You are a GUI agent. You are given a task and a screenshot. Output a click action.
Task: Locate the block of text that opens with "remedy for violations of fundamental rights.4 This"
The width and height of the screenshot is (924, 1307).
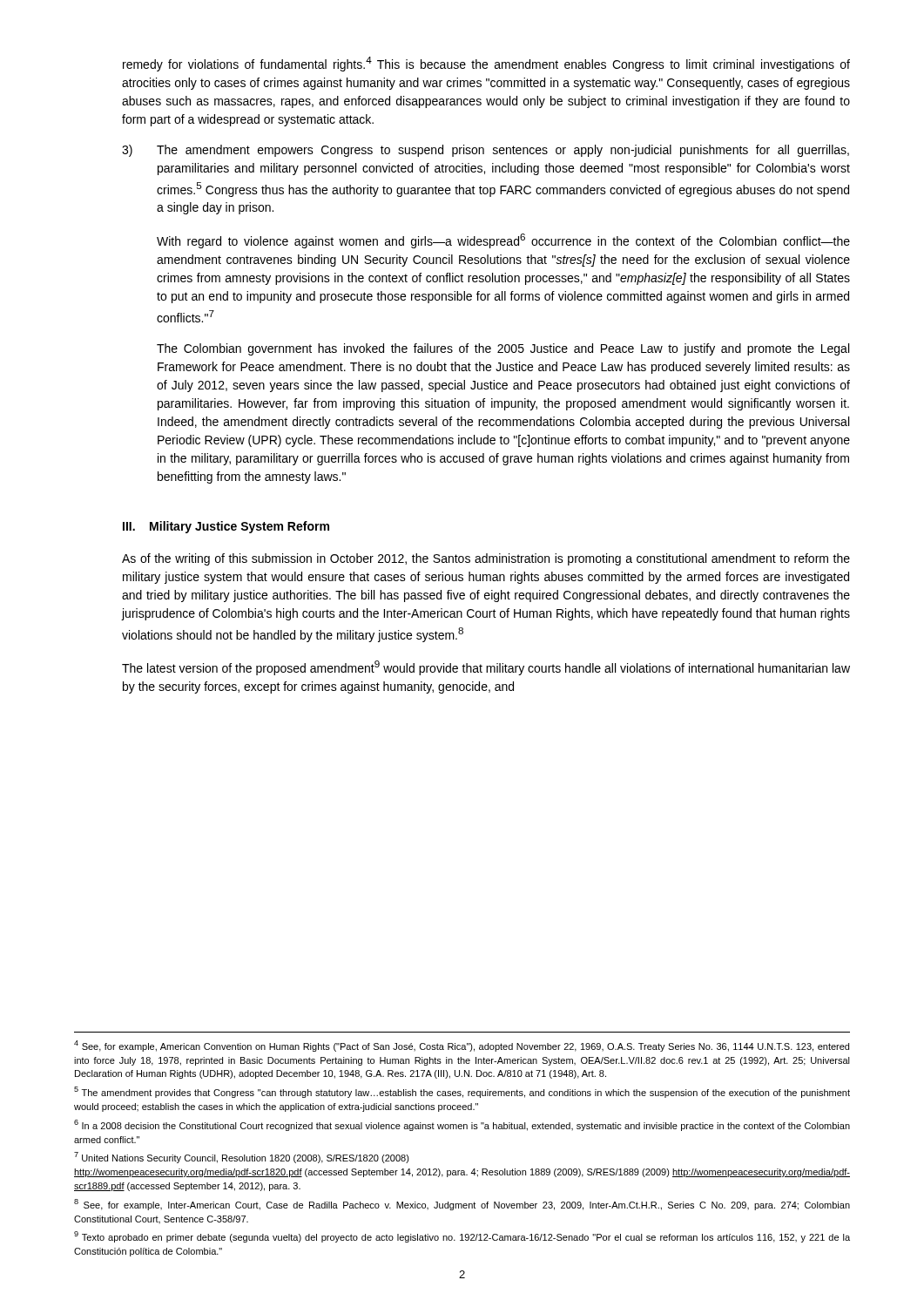coord(486,90)
